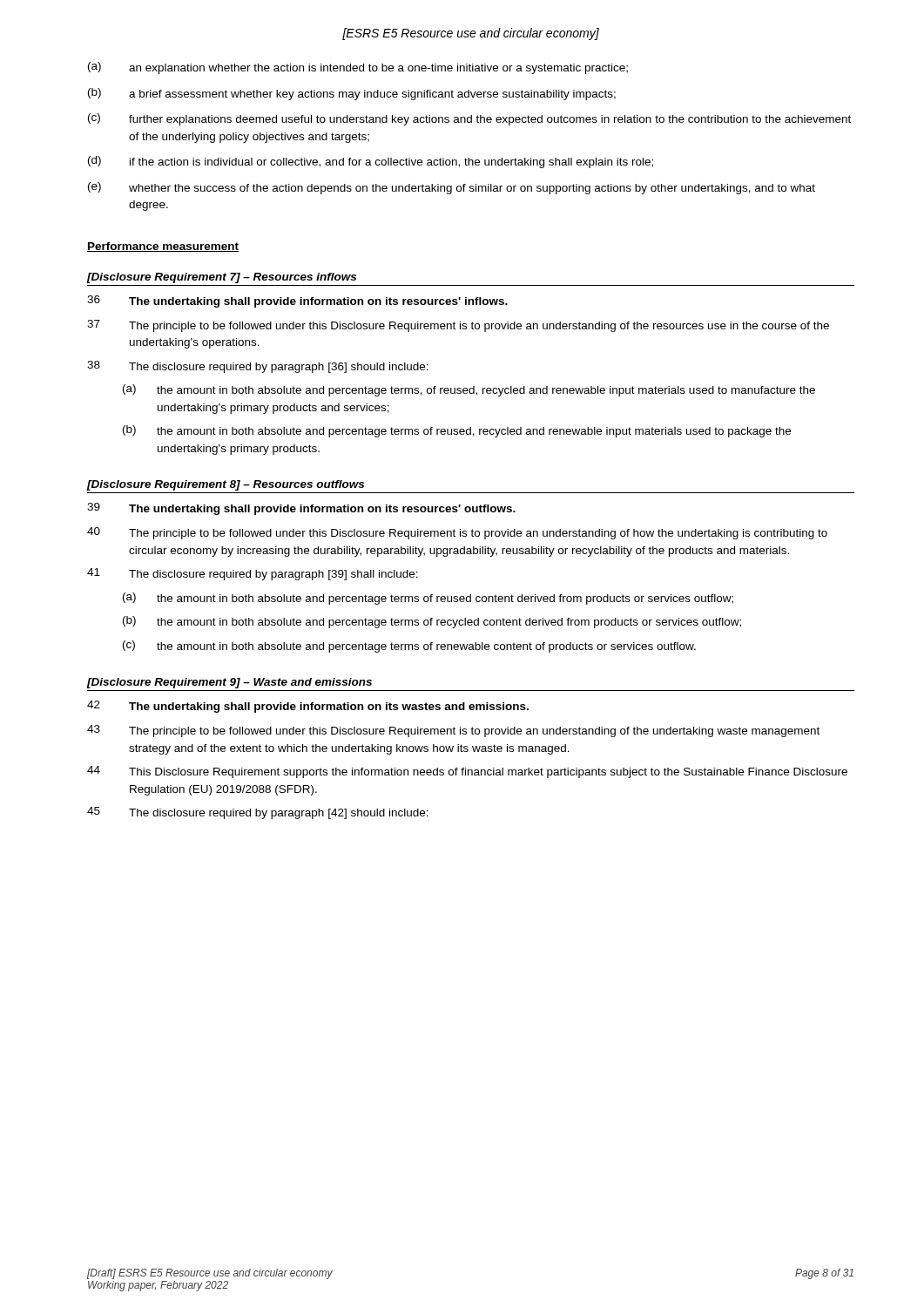Find the region starting "(b) a brief assessment whether key actions"
924x1307 pixels.
(471, 94)
